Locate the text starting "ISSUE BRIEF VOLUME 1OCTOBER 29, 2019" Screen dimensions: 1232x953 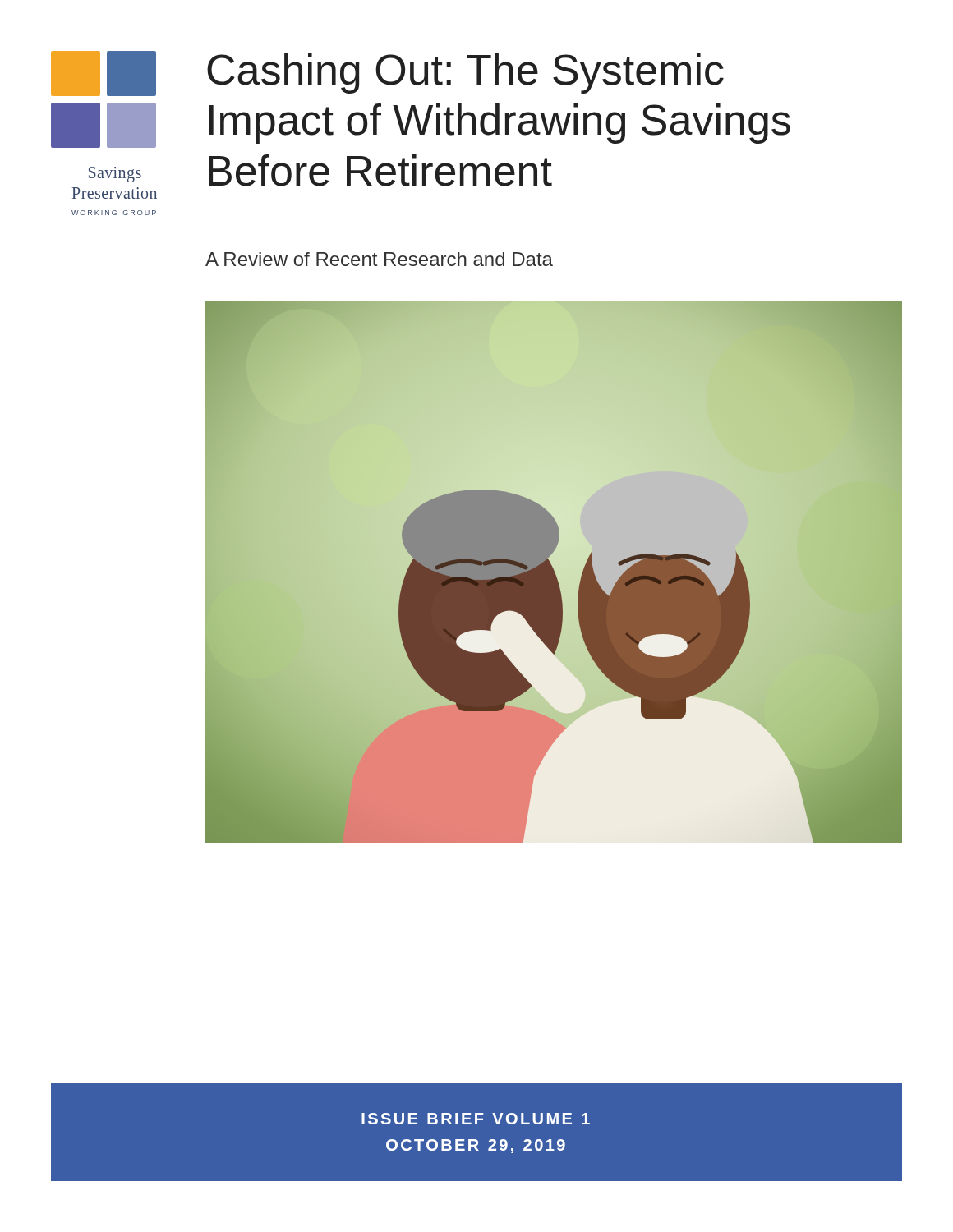click(476, 1132)
